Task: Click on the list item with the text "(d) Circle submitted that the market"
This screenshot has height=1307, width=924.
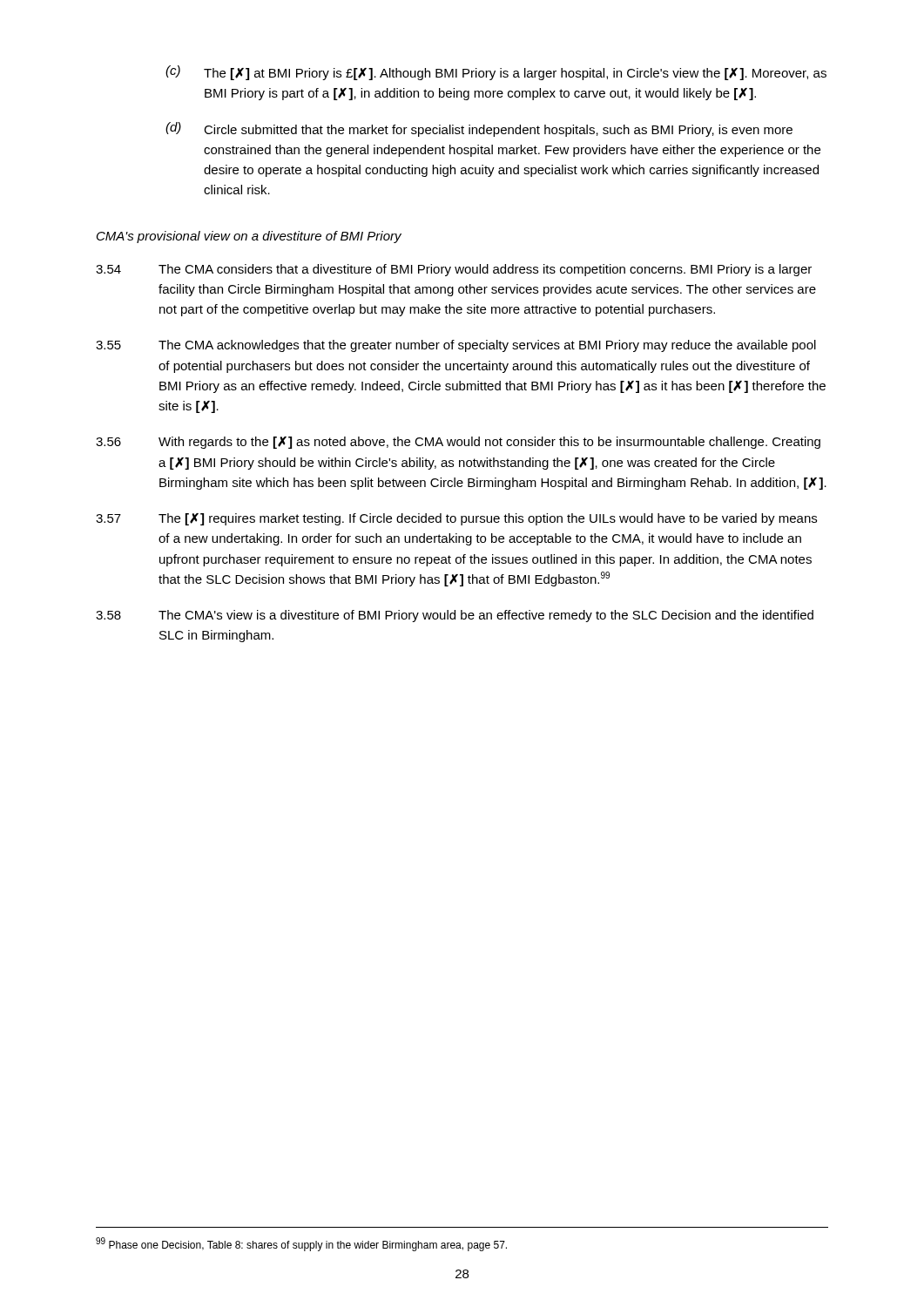Action: pyautogui.click(x=497, y=159)
